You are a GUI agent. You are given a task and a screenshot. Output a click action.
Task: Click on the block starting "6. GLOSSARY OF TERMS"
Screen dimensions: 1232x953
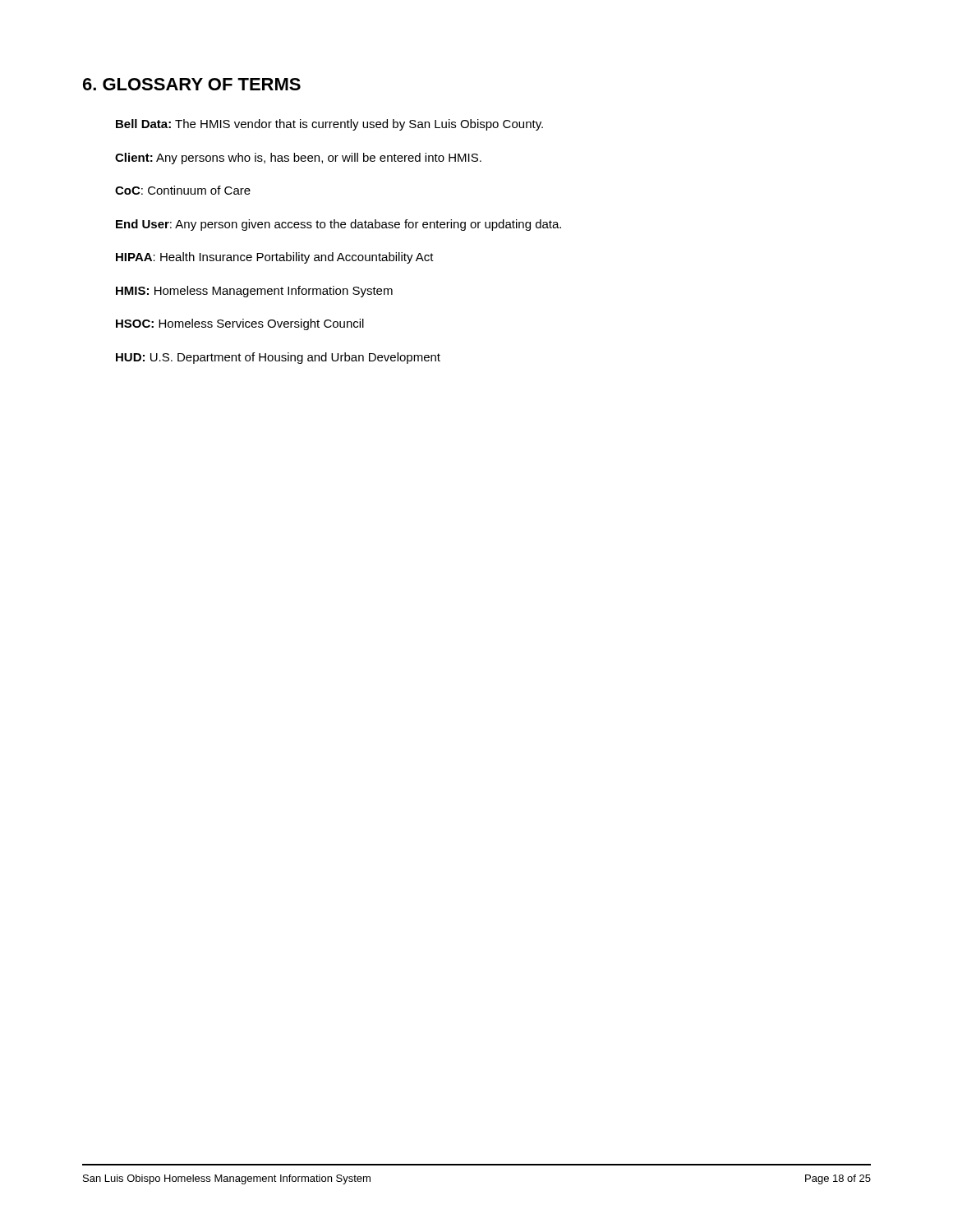pos(192,84)
